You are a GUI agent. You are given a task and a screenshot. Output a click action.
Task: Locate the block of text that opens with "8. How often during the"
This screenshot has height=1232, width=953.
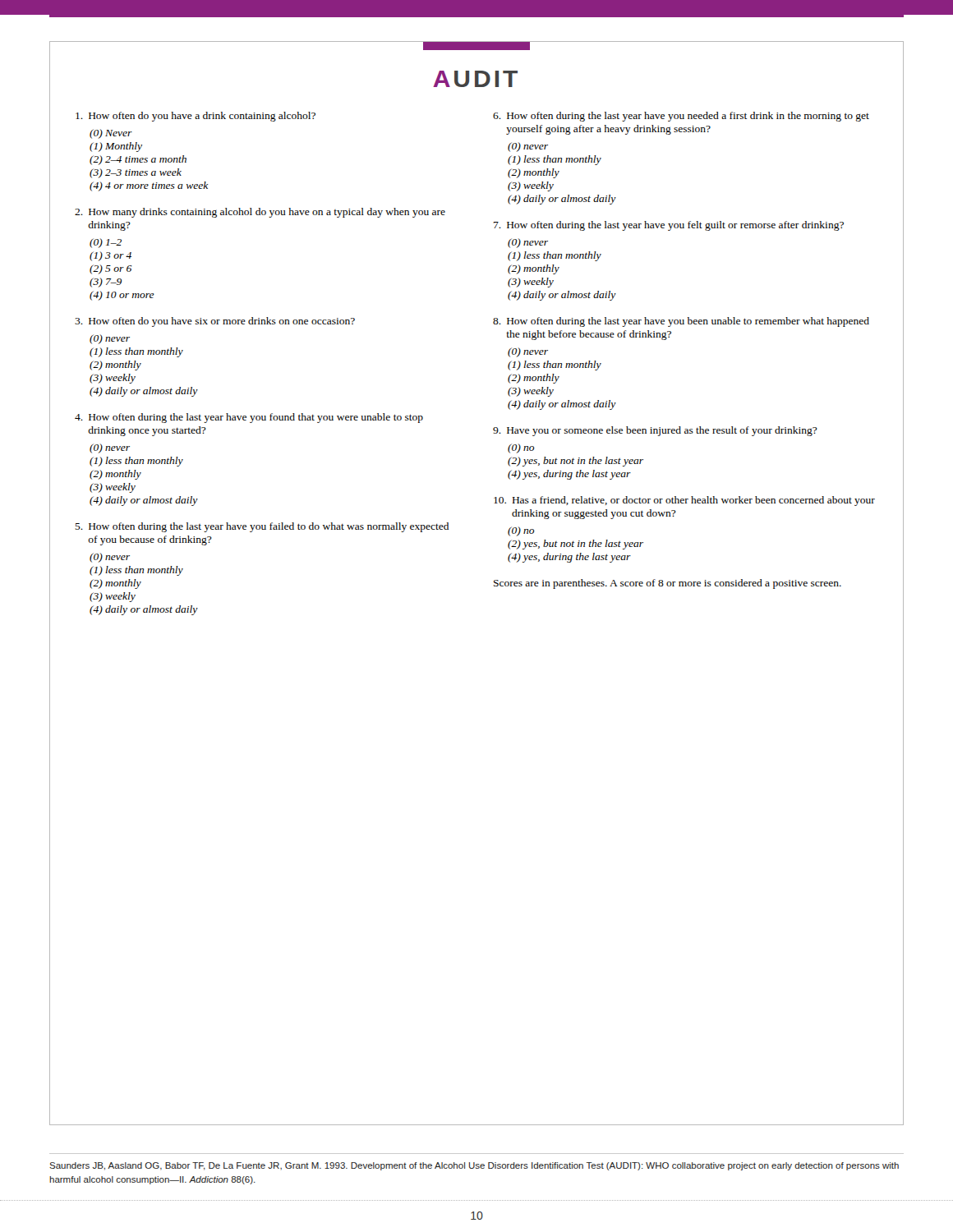681,322
